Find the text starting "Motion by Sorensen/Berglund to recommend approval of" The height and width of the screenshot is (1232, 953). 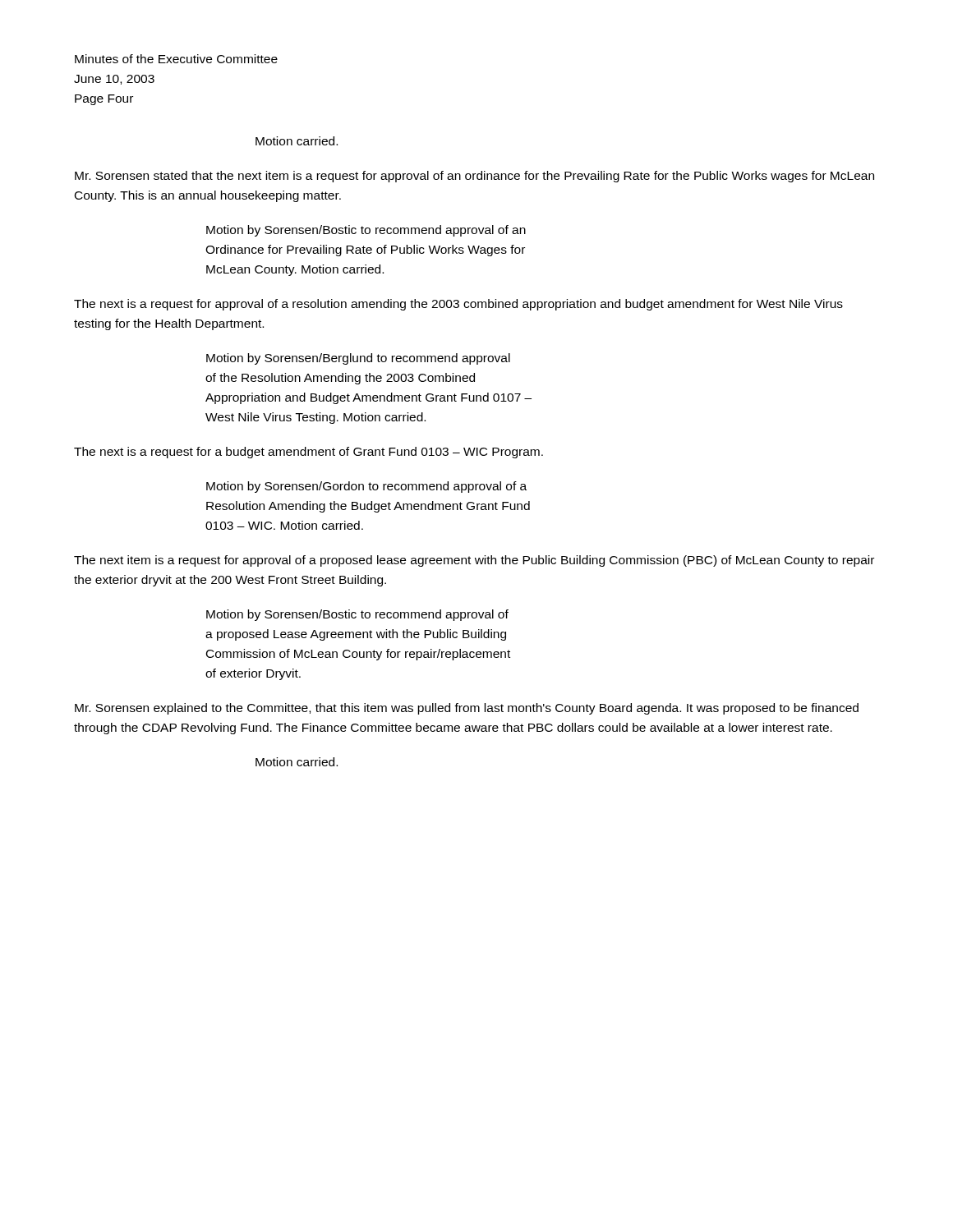[369, 387]
